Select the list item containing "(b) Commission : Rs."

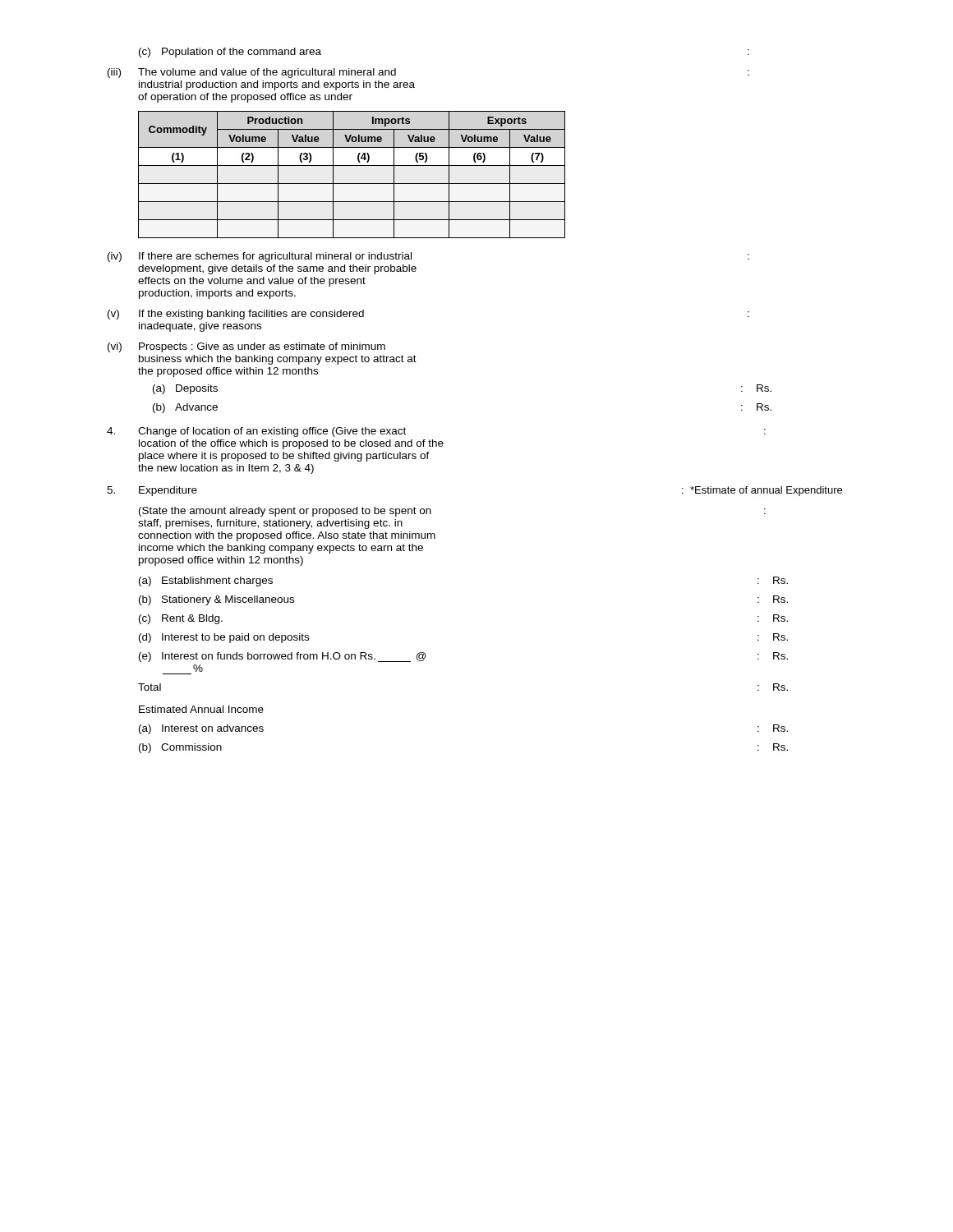pos(180,748)
